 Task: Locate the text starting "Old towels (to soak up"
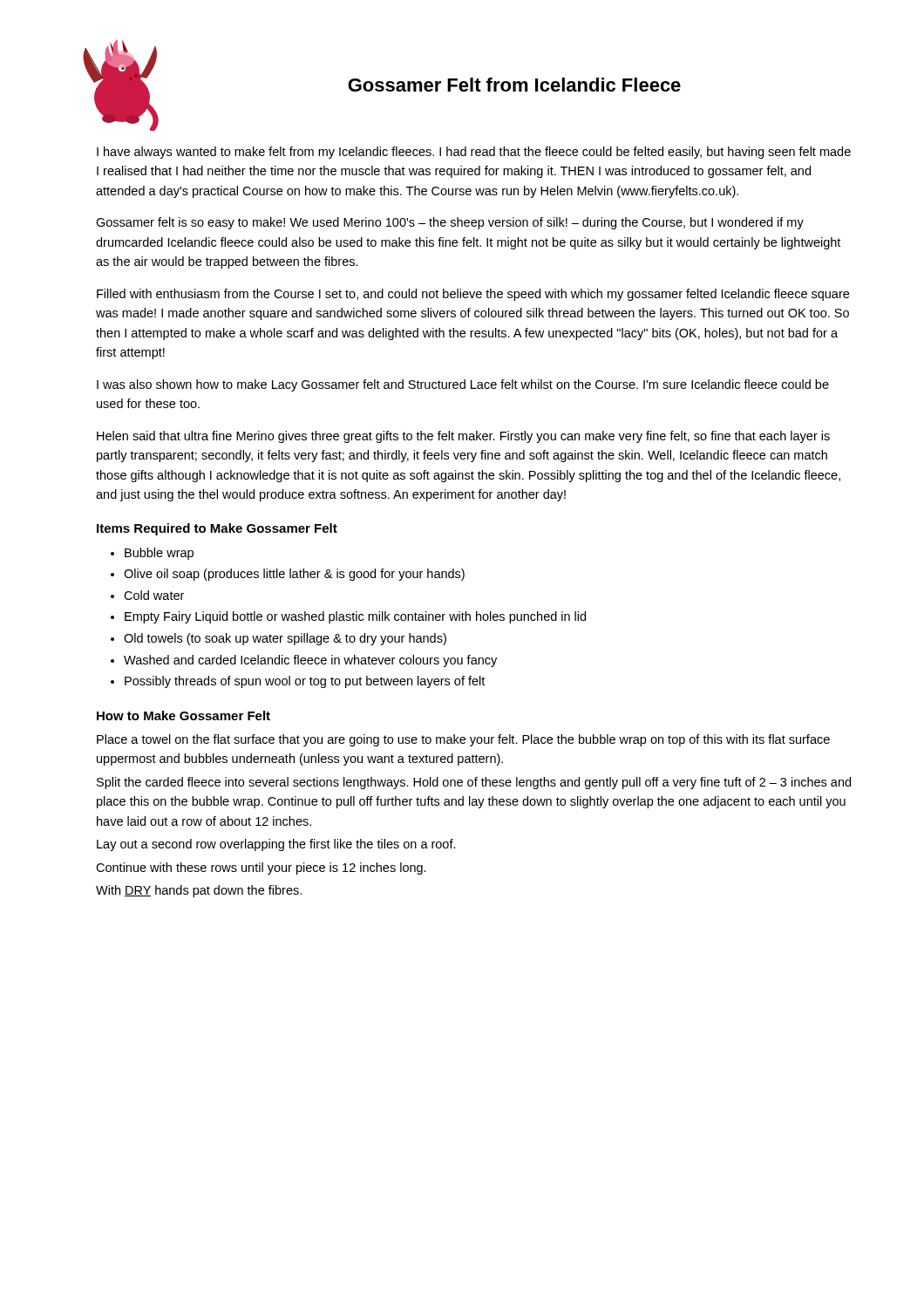tap(285, 638)
